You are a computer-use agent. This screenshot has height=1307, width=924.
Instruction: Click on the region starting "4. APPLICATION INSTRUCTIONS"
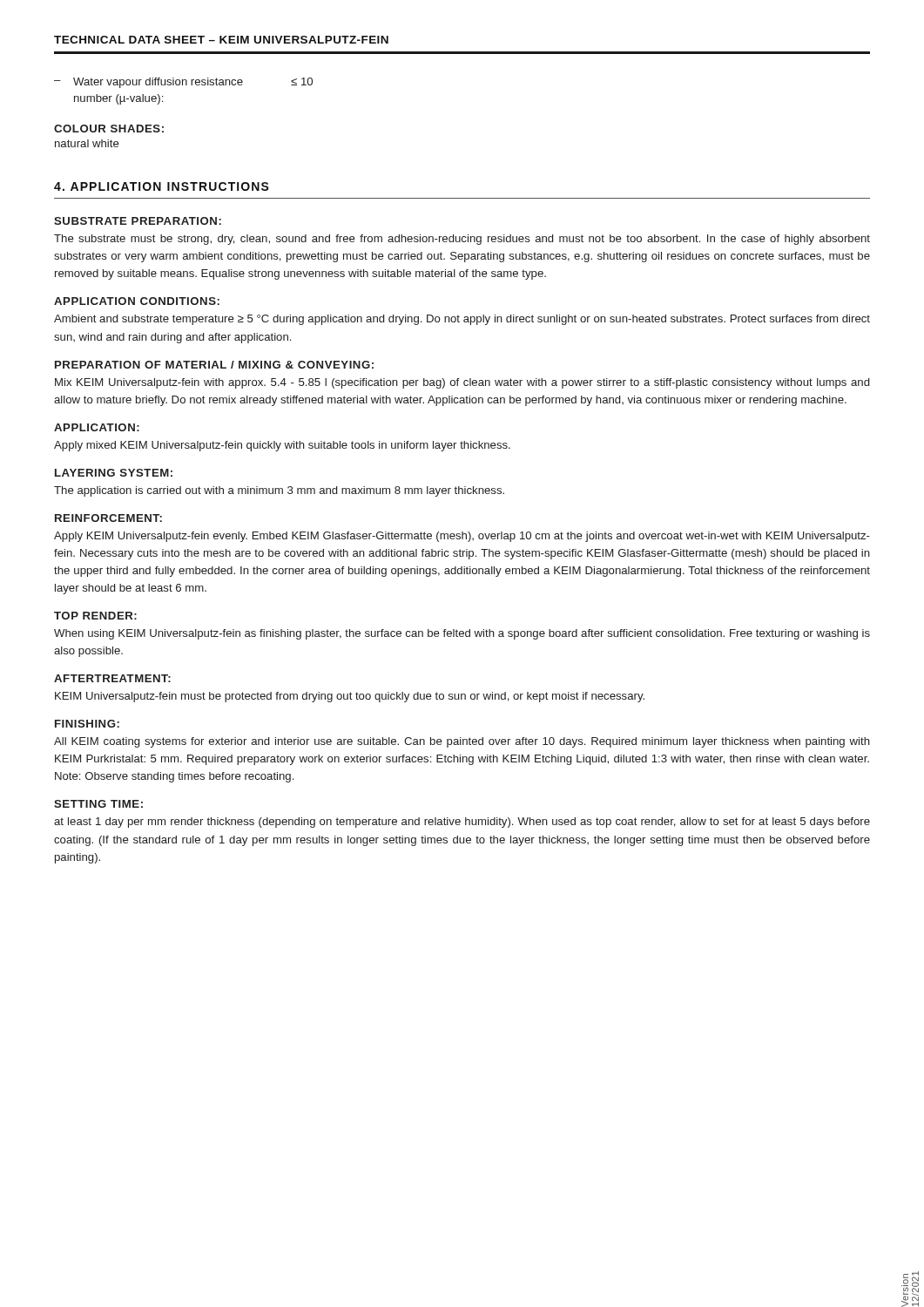tap(162, 187)
